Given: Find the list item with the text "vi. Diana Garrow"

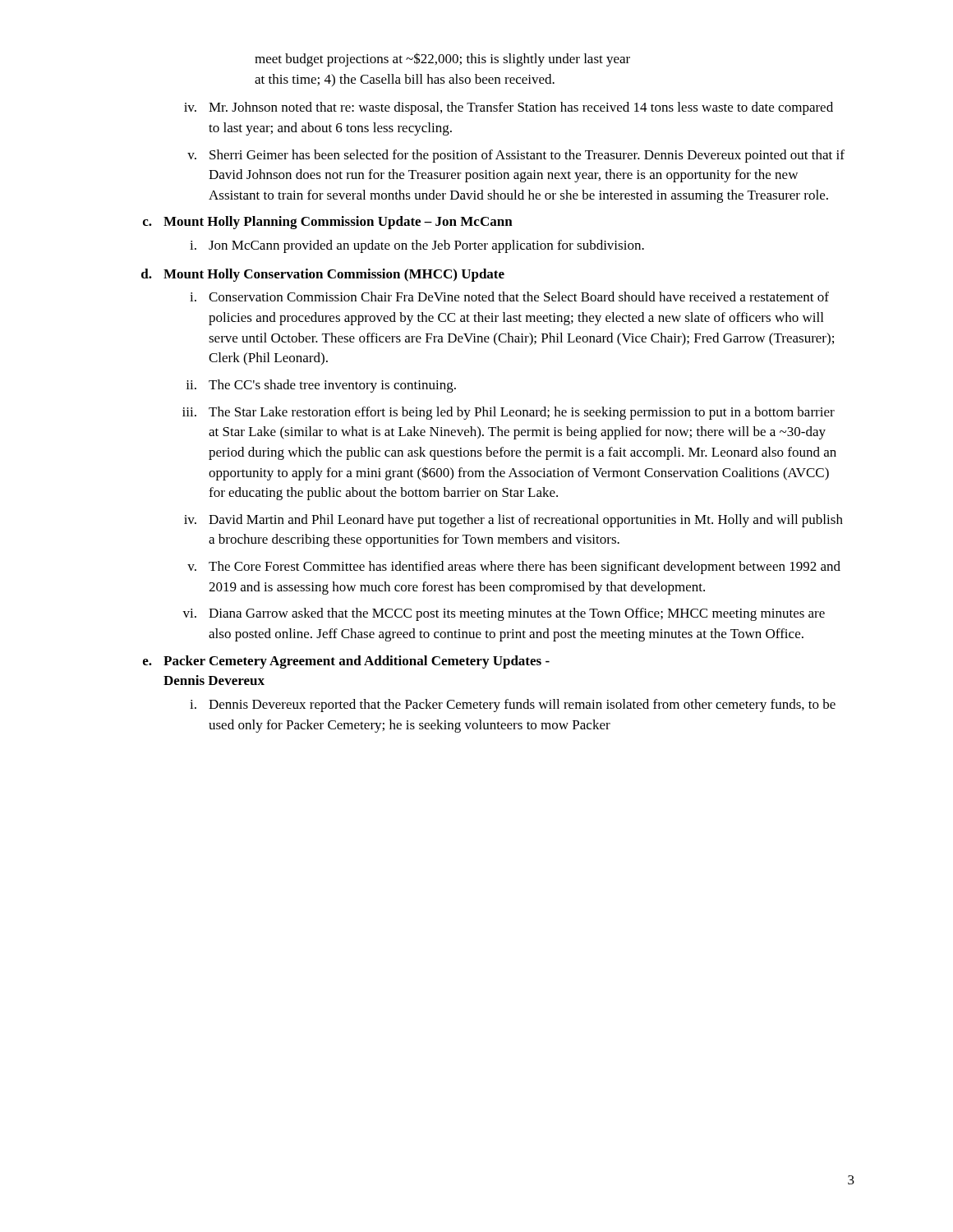Looking at the screenshot, I should click(499, 624).
